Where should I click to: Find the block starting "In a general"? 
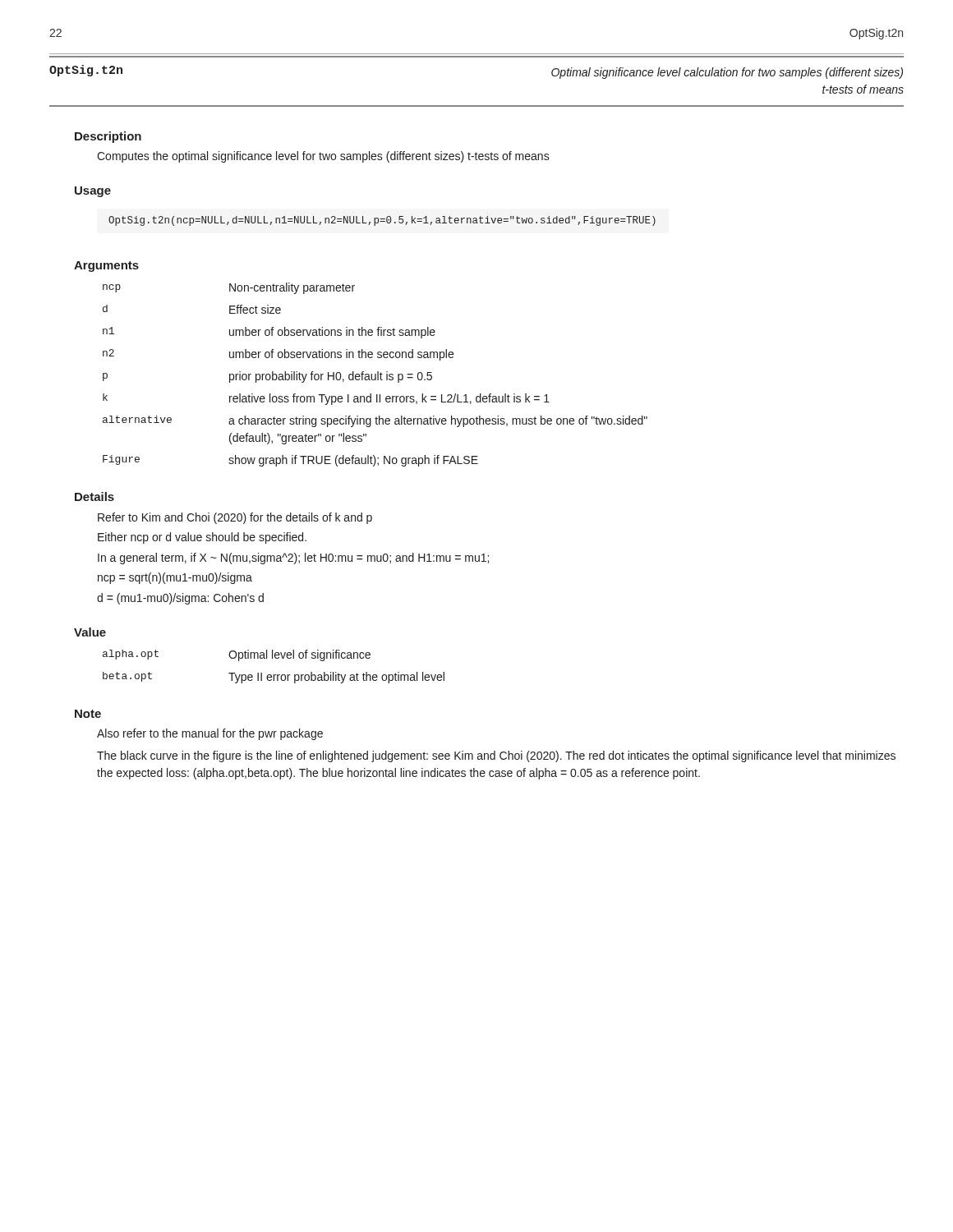293,558
